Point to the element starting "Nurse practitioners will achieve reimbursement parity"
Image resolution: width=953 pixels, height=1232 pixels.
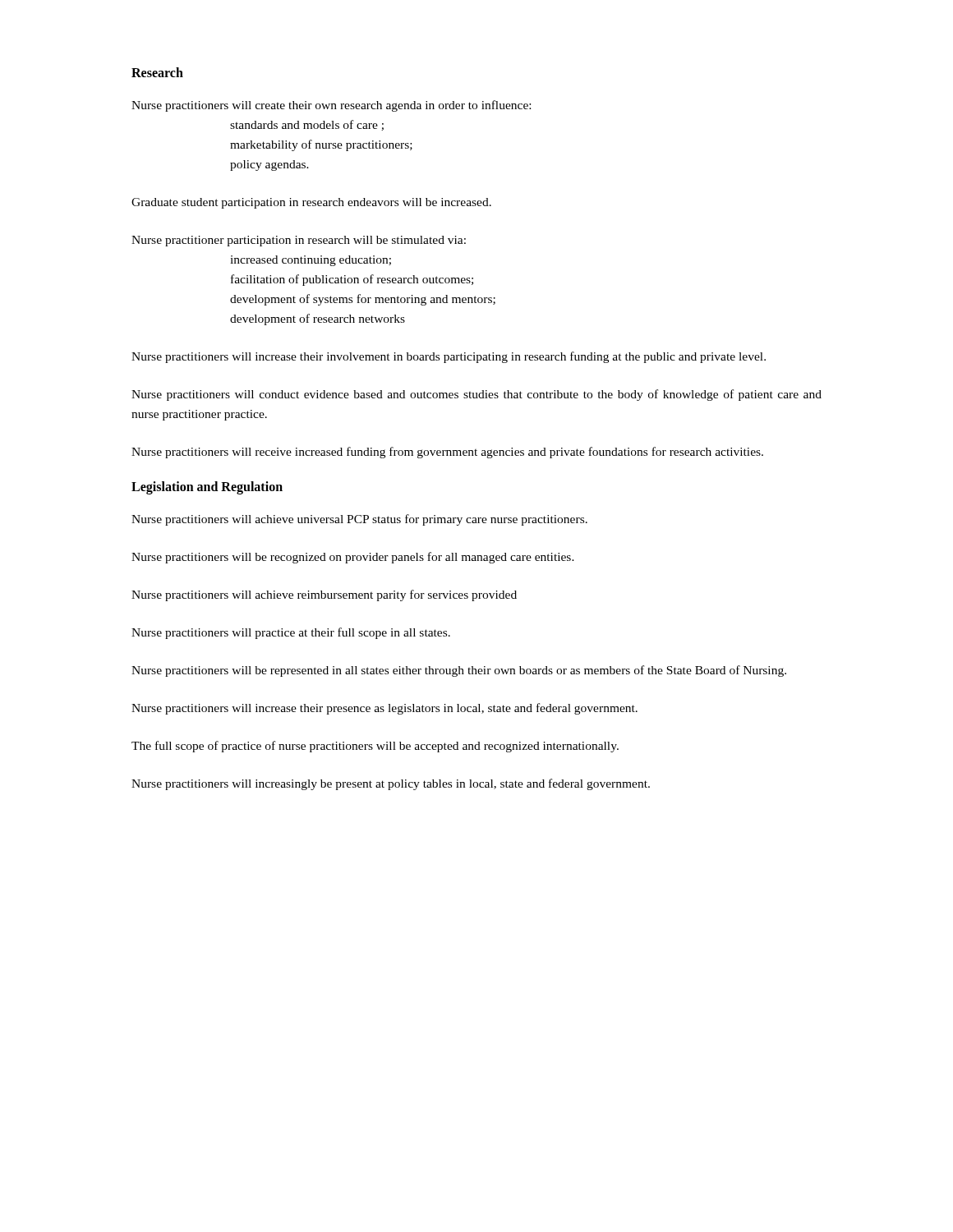[324, 594]
